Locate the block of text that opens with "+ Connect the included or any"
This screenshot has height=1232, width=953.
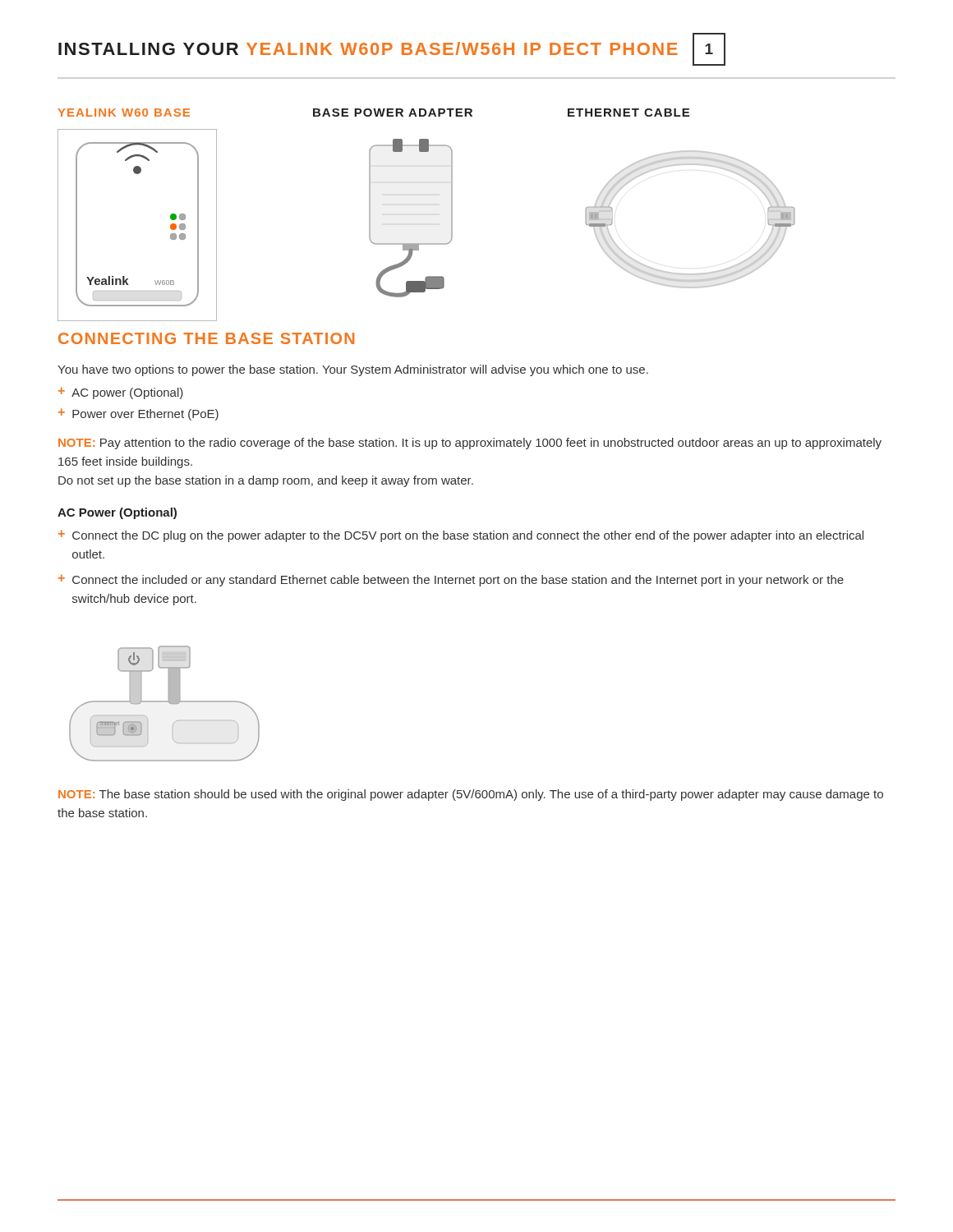[x=476, y=589]
